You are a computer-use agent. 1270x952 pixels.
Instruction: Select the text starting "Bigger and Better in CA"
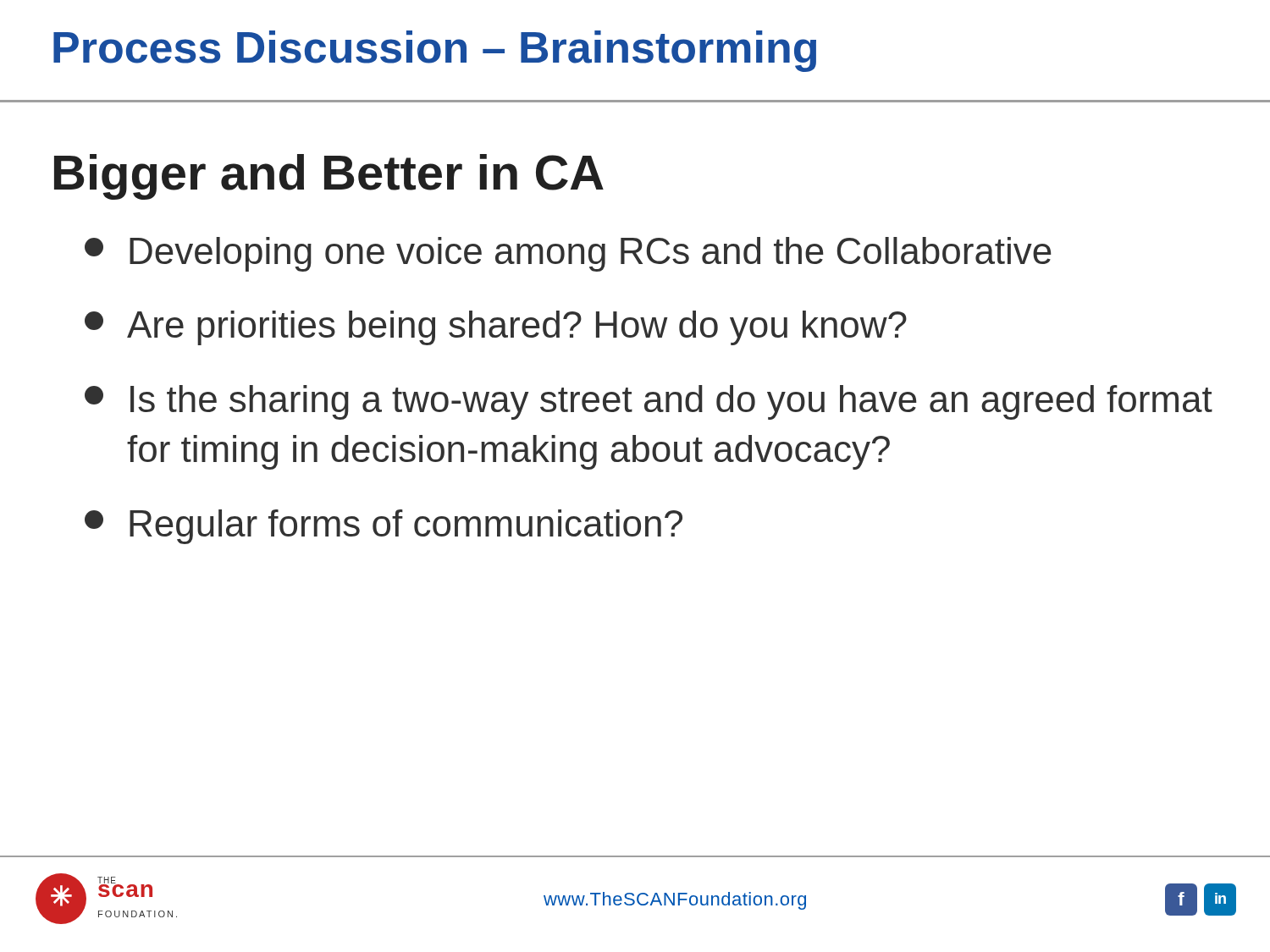[x=328, y=172]
